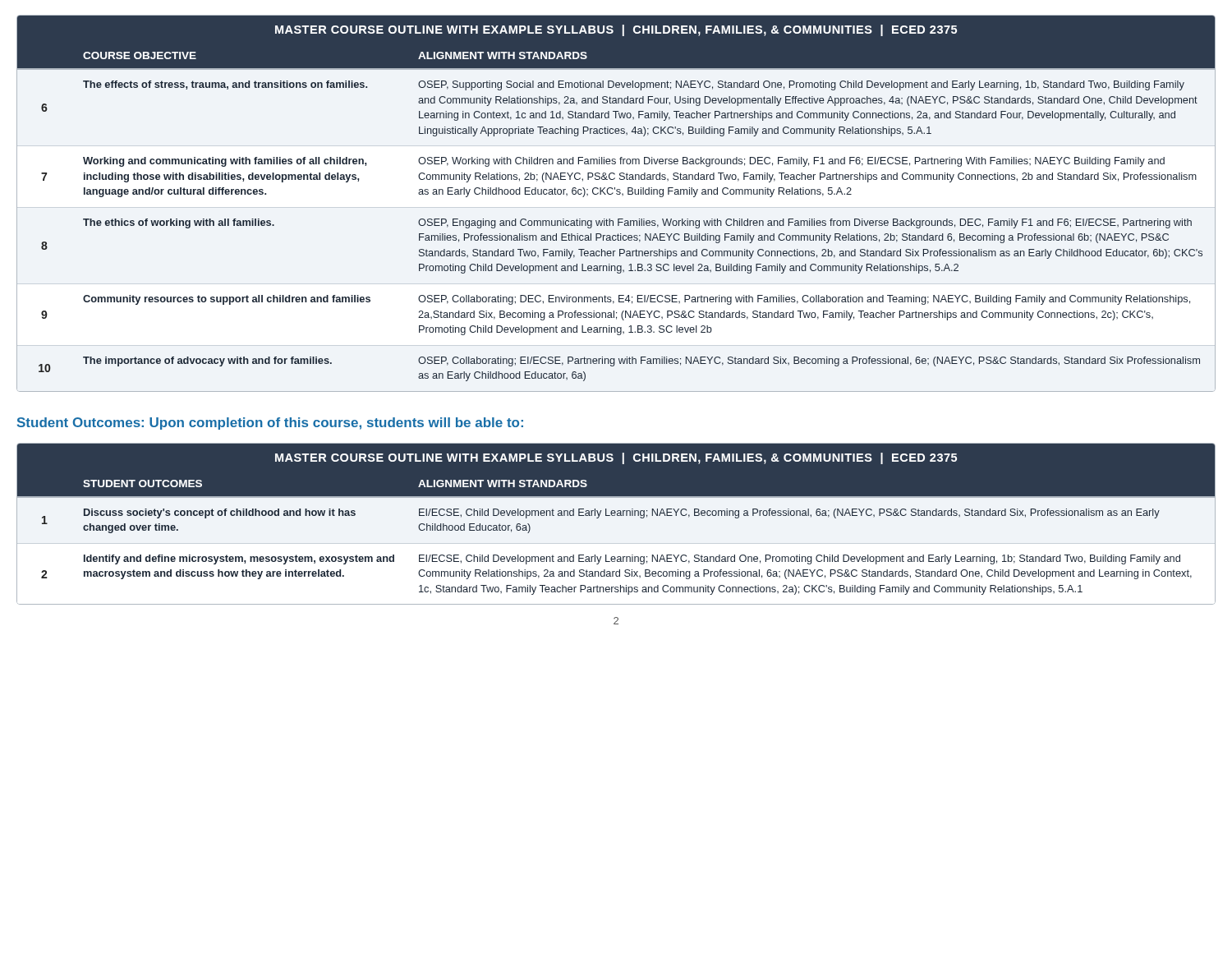Click the section header
1232x953 pixels.
click(270, 422)
